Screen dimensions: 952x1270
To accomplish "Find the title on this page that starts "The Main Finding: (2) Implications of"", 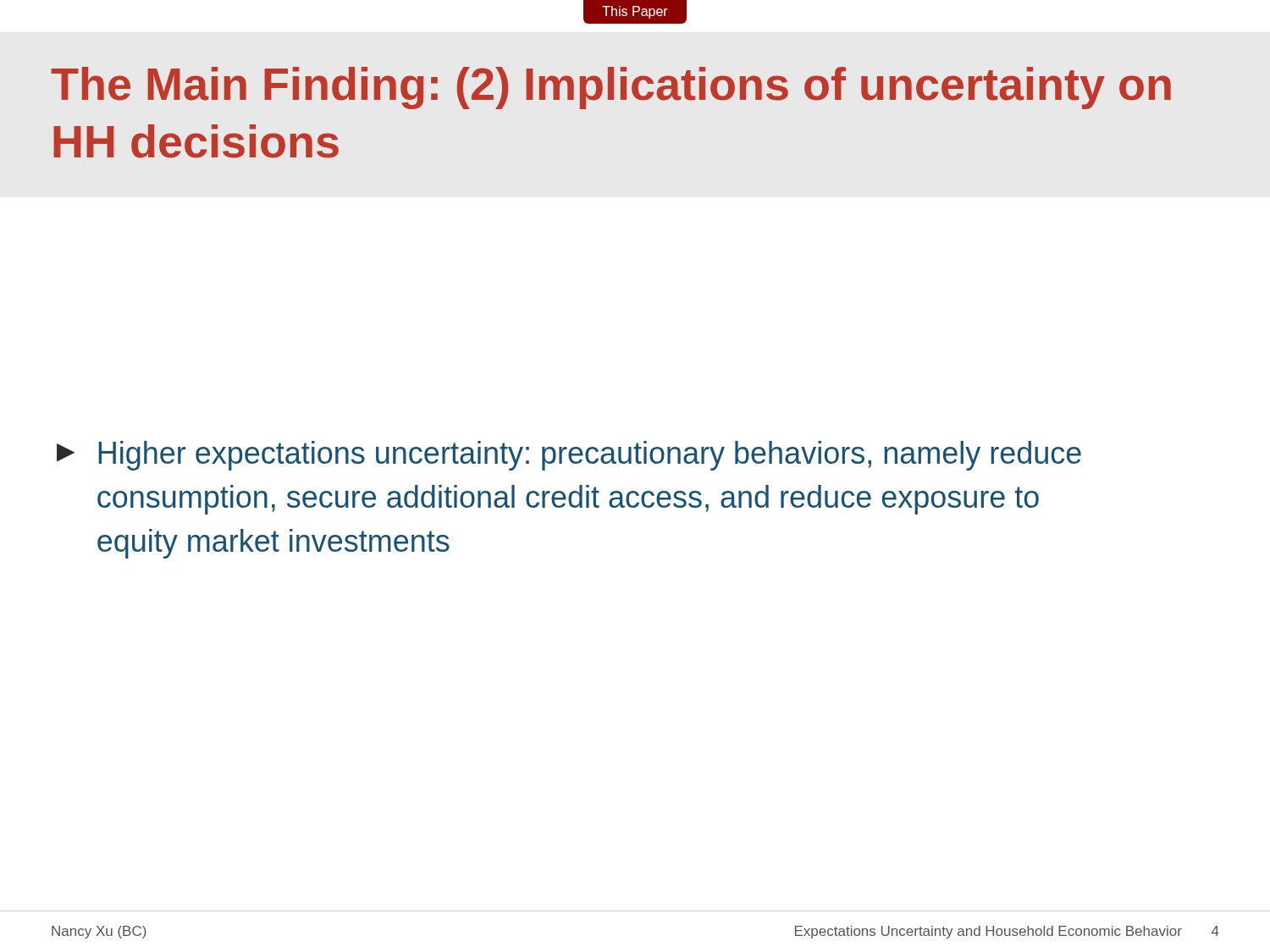I will point(635,113).
